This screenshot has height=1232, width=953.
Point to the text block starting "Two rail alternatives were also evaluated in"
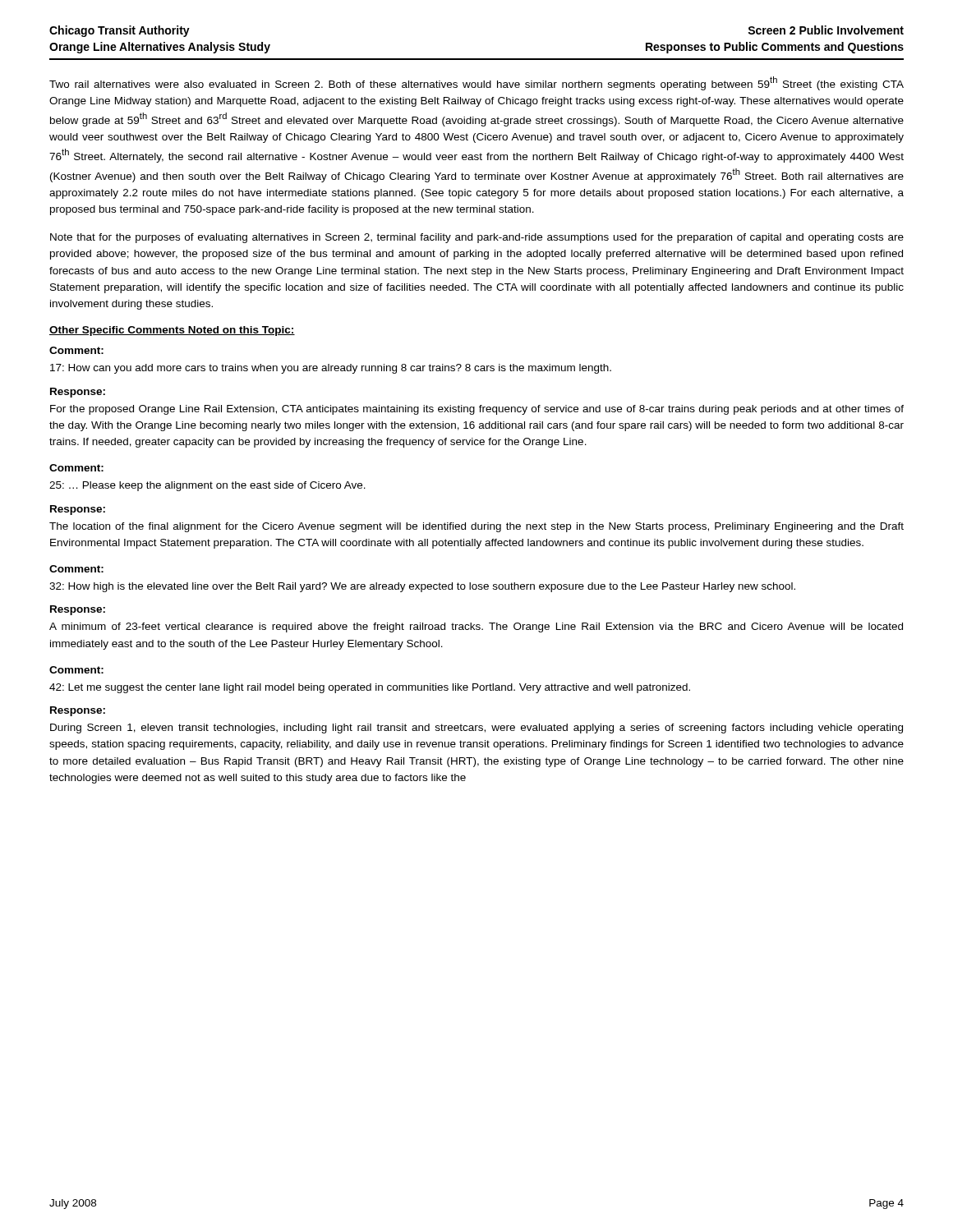click(476, 145)
